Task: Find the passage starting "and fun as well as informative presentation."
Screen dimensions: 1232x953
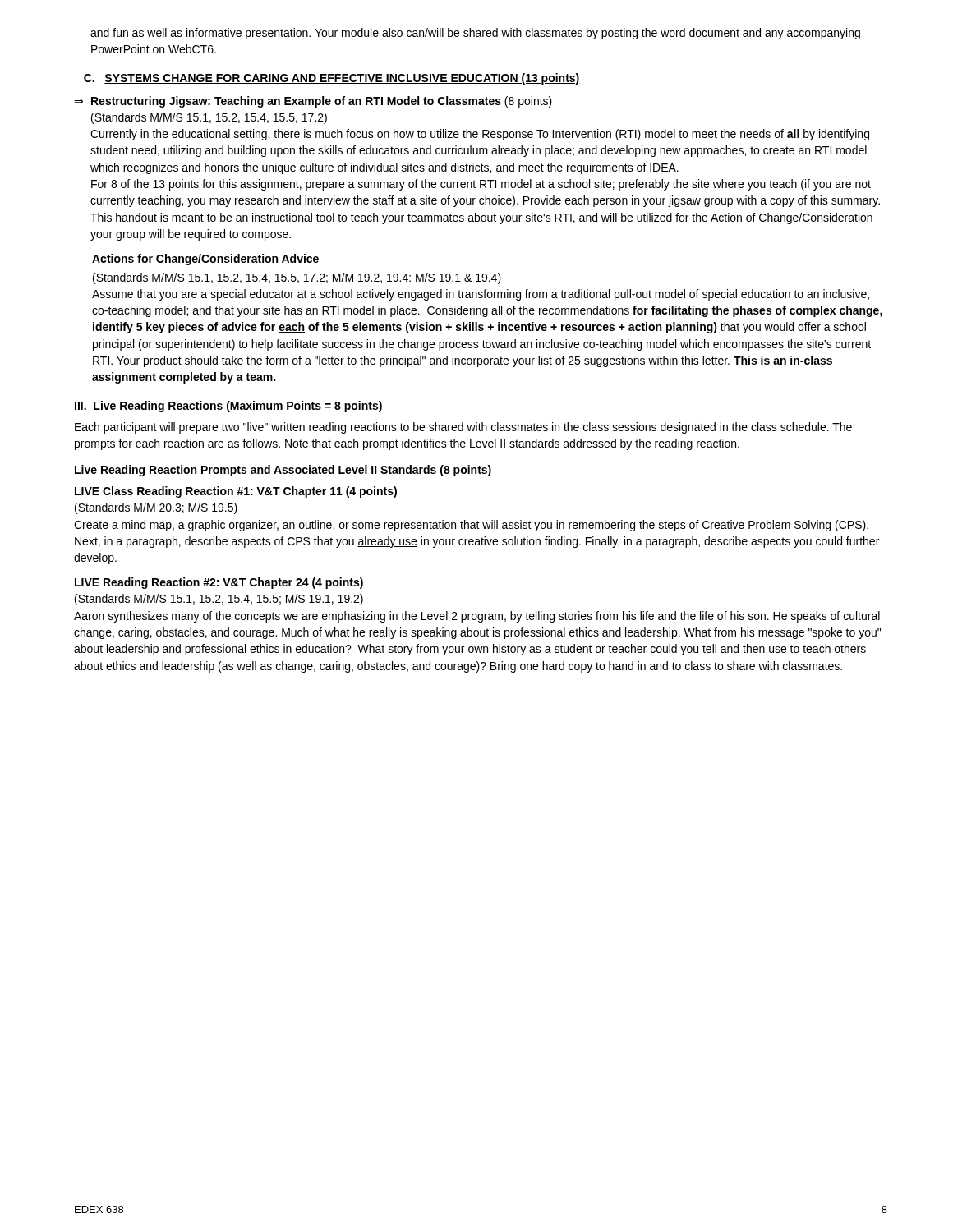Action: tap(476, 41)
